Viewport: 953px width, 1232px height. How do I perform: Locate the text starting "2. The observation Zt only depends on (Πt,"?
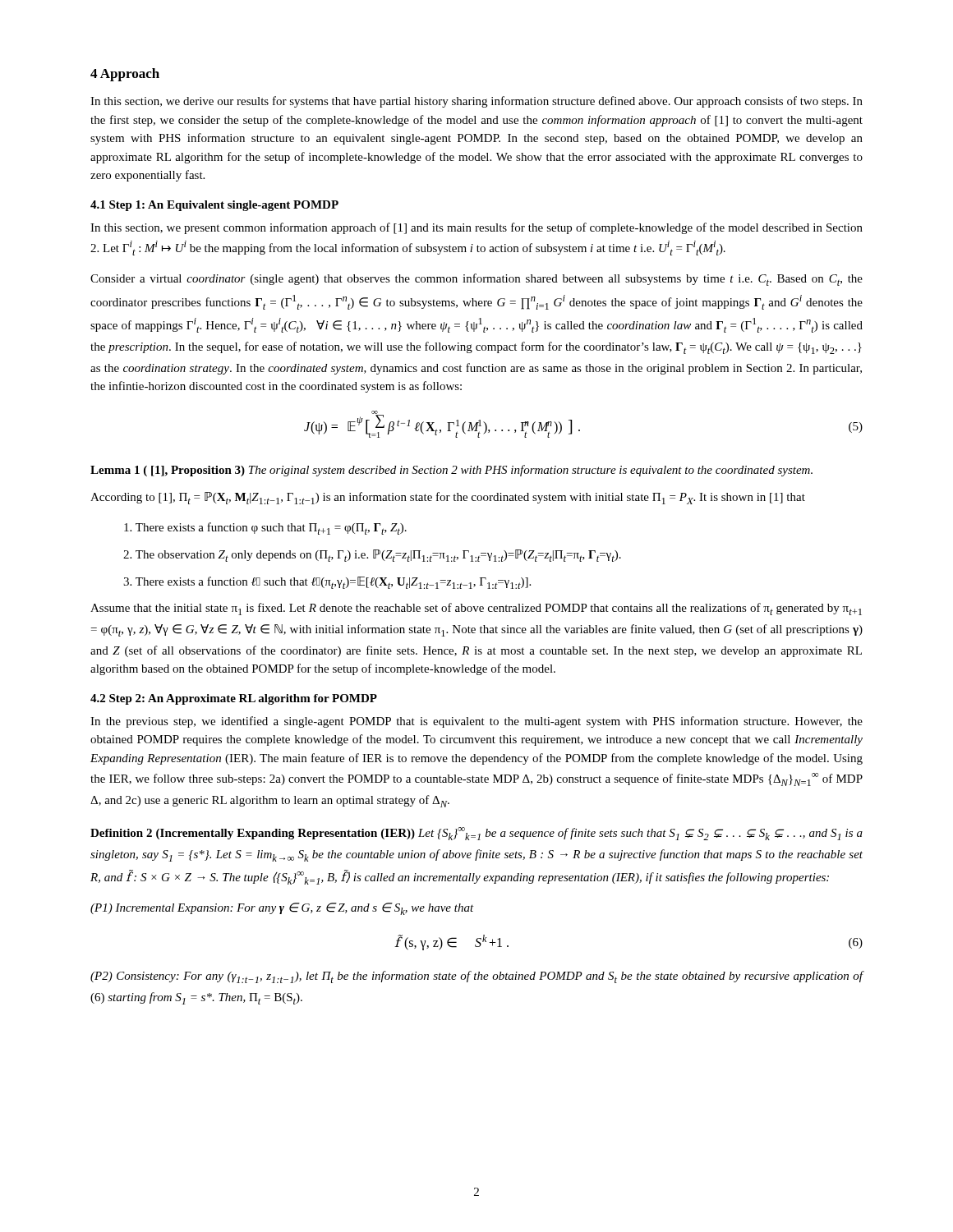point(372,556)
